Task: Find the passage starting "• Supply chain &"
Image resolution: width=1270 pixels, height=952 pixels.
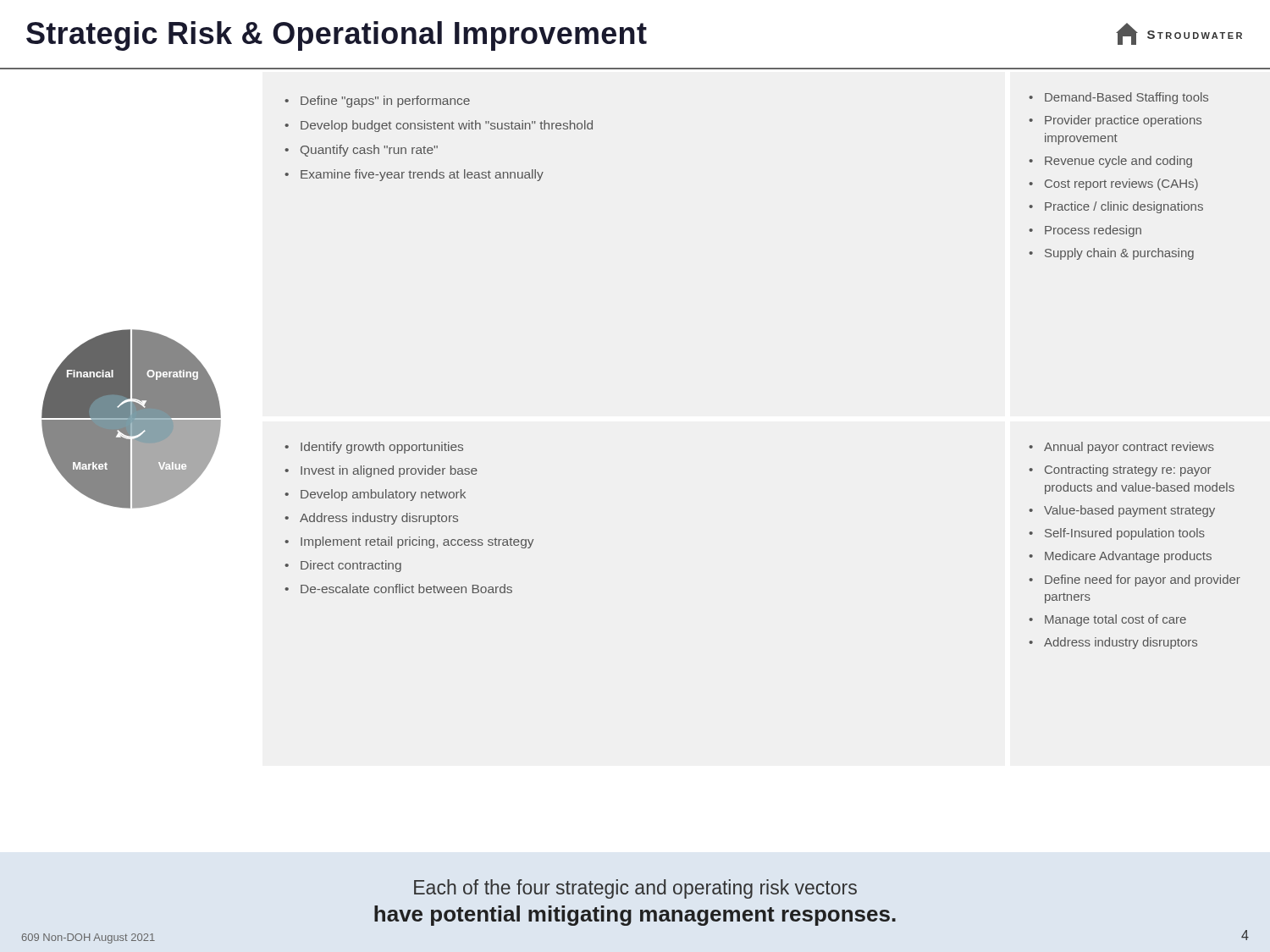Action: pos(1112,253)
